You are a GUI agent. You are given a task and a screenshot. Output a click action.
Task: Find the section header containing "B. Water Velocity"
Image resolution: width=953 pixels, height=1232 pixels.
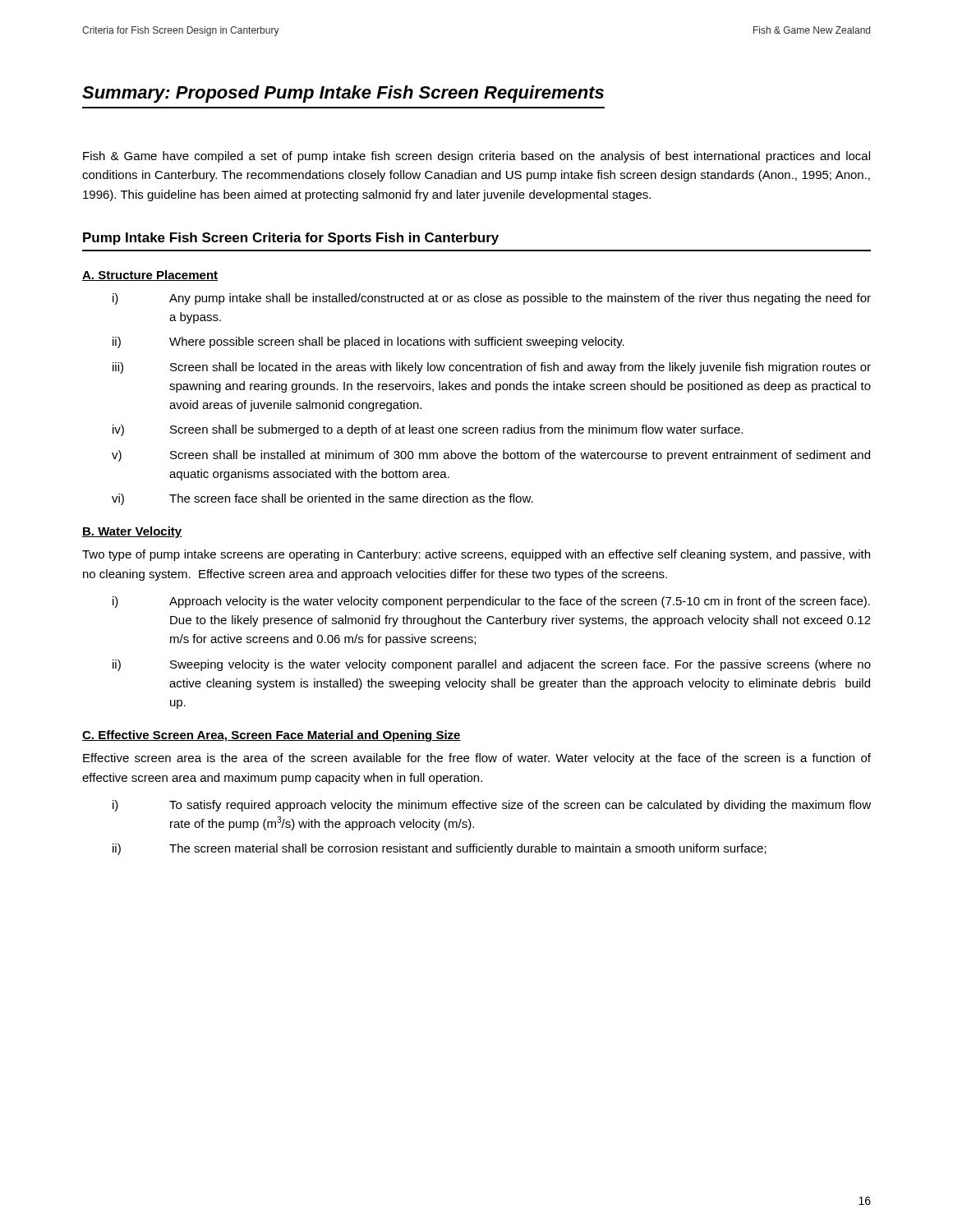pyautogui.click(x=132, y=531)
